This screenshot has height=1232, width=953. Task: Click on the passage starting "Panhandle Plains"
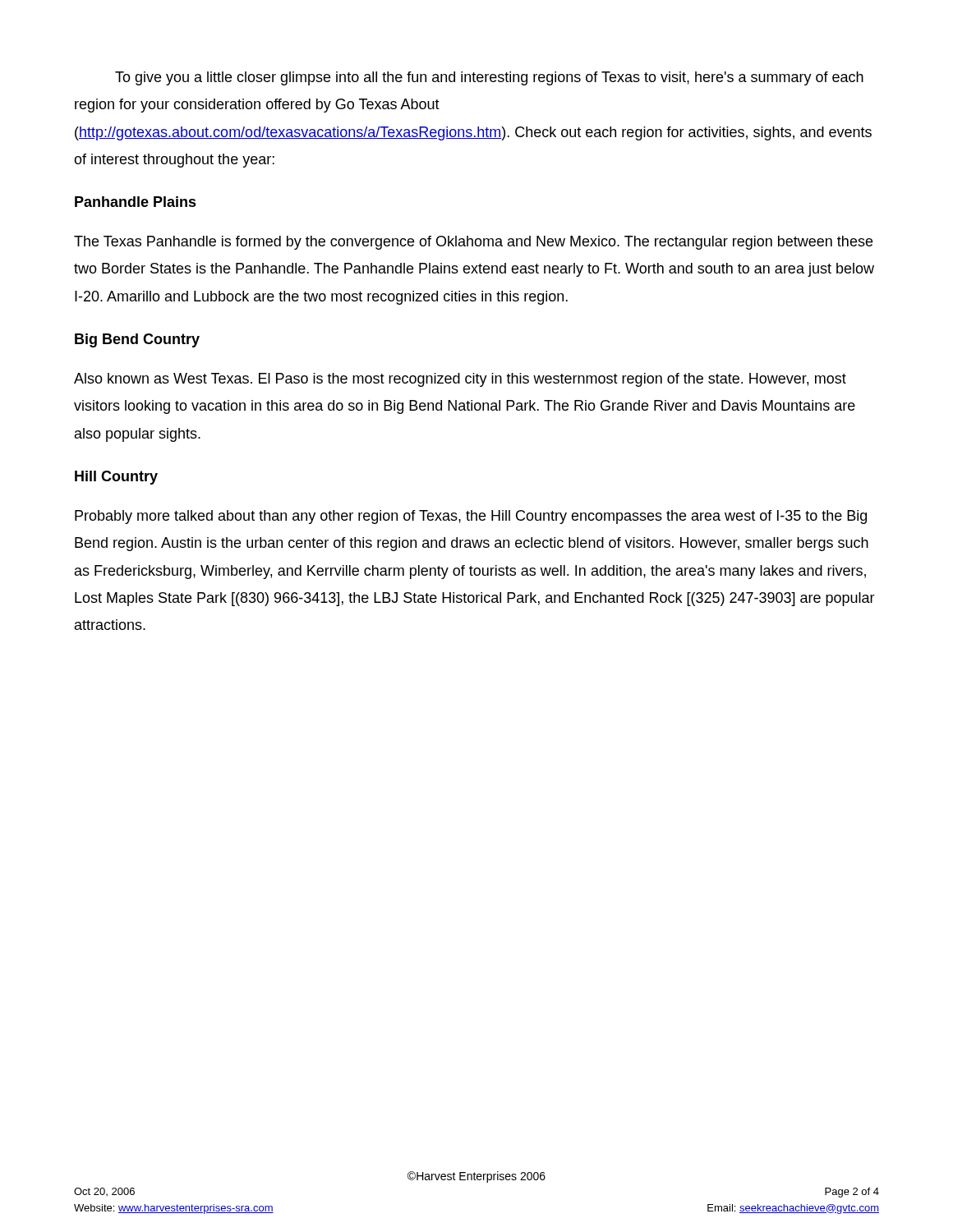(x=135, y=202)
